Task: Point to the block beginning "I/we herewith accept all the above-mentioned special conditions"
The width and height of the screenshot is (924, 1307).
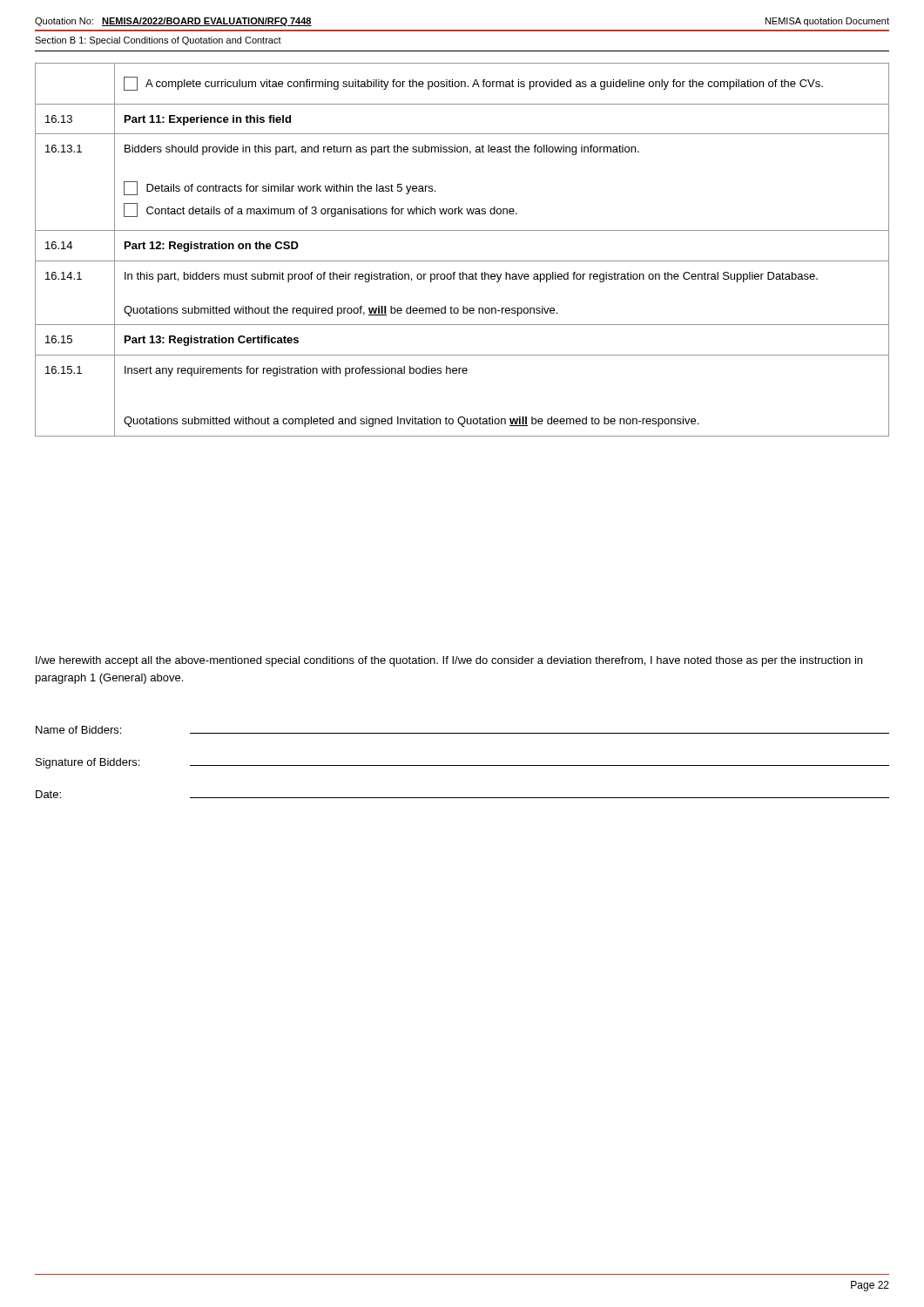Action: [449, 669]
